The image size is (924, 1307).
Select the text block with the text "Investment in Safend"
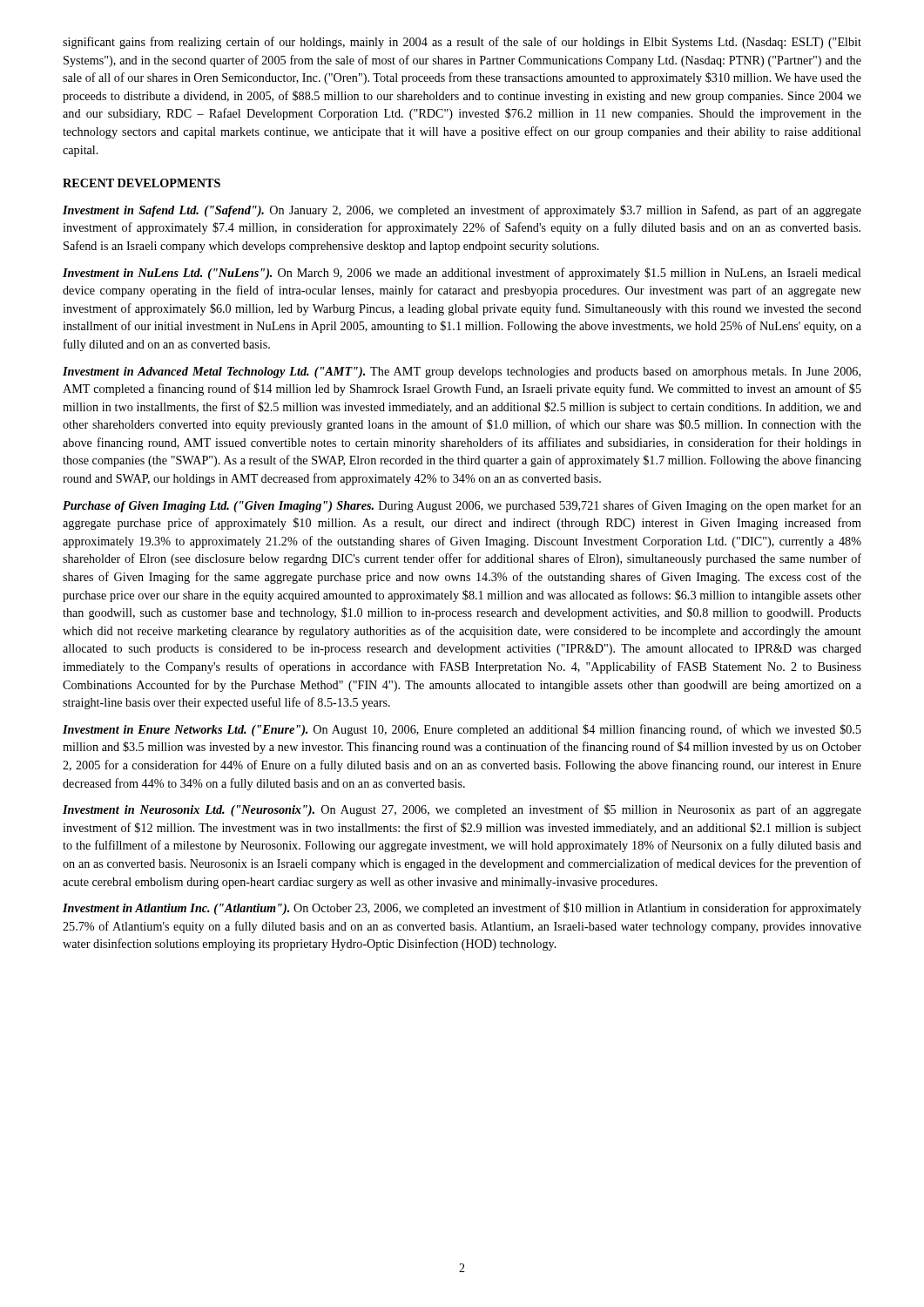(462, 228)
